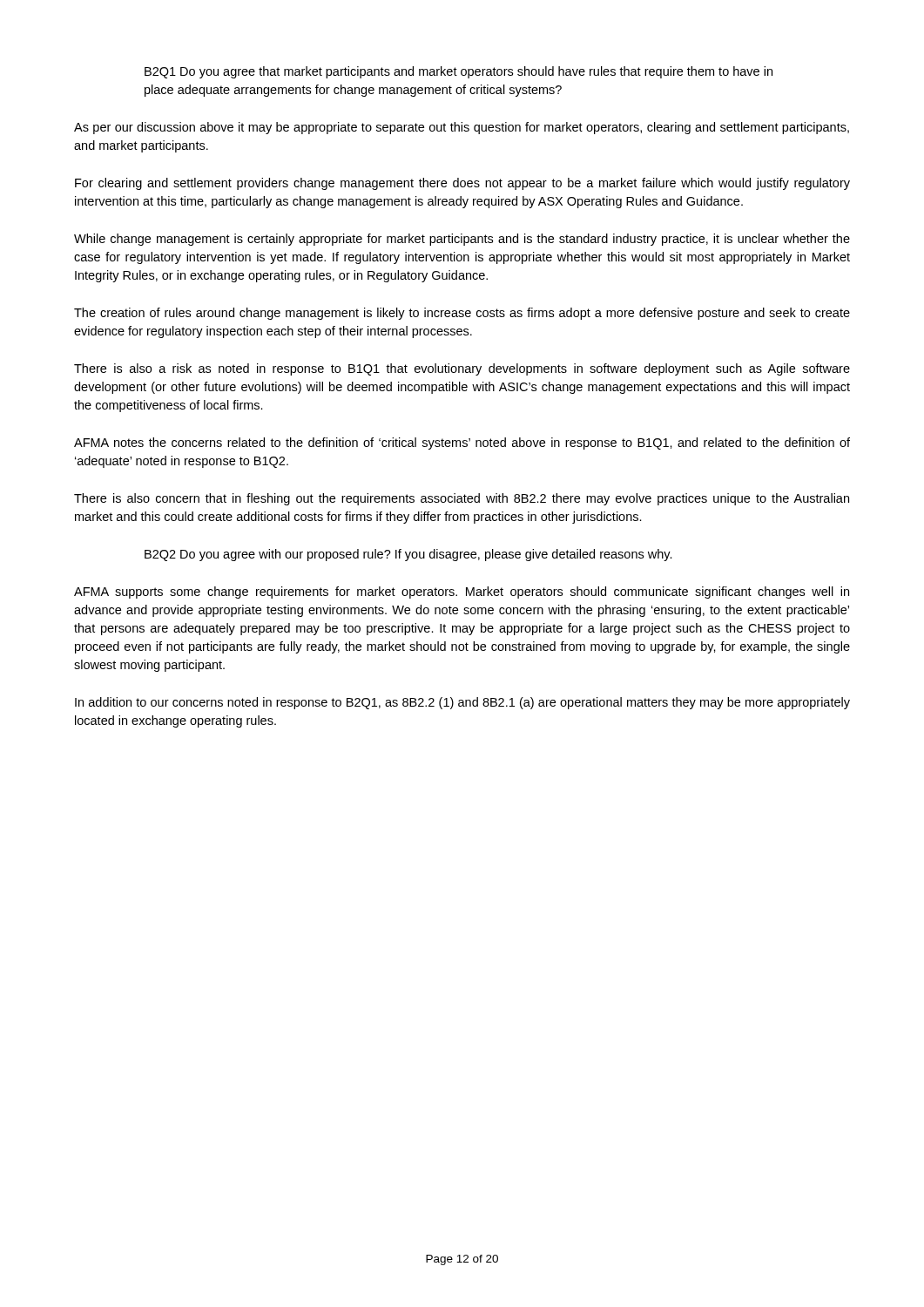Locate the region starting "While change management is certainly"
Screen dimensions: 1307x924
tap(462, 257)
